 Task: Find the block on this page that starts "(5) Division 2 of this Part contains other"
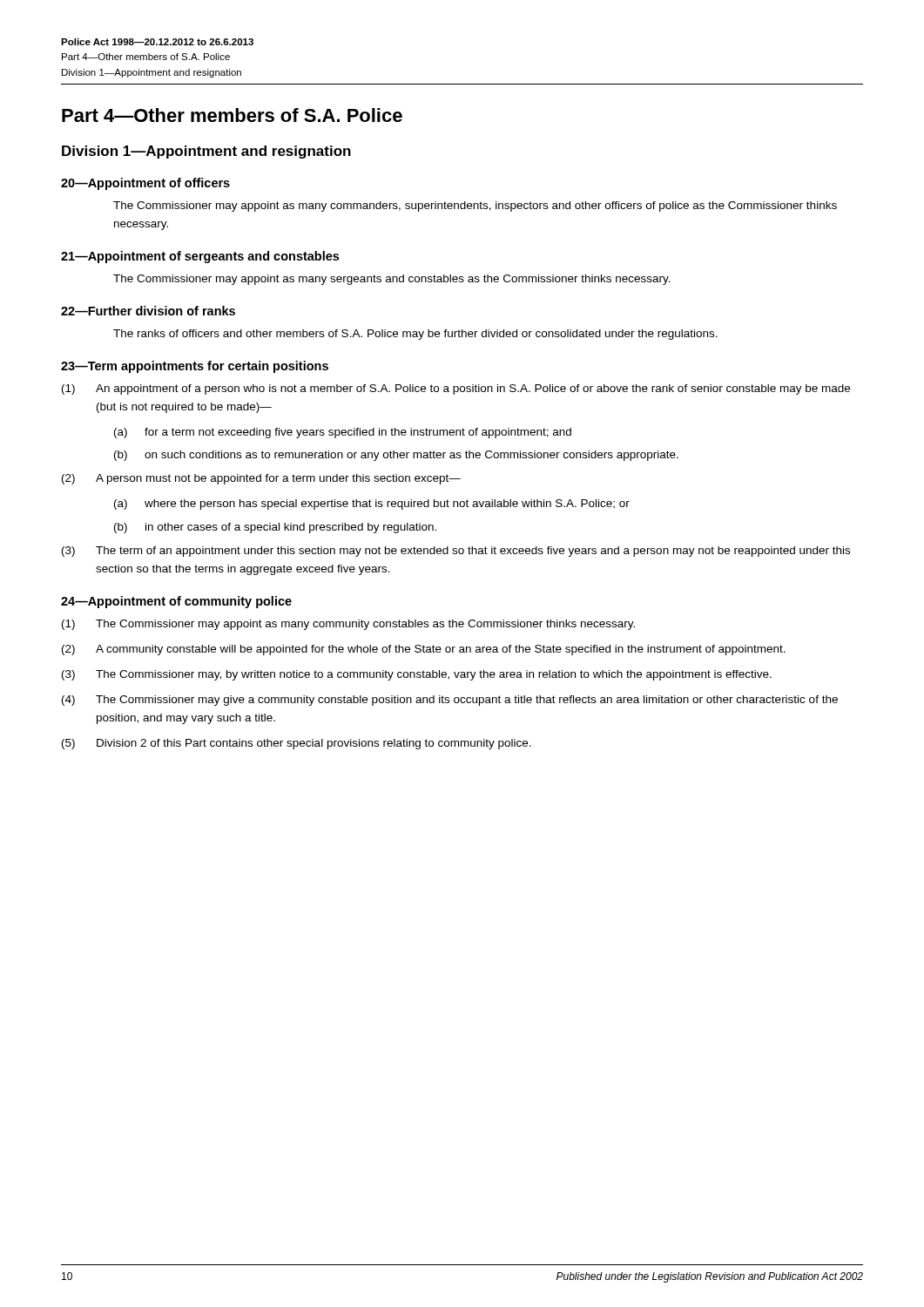(462, 743)
